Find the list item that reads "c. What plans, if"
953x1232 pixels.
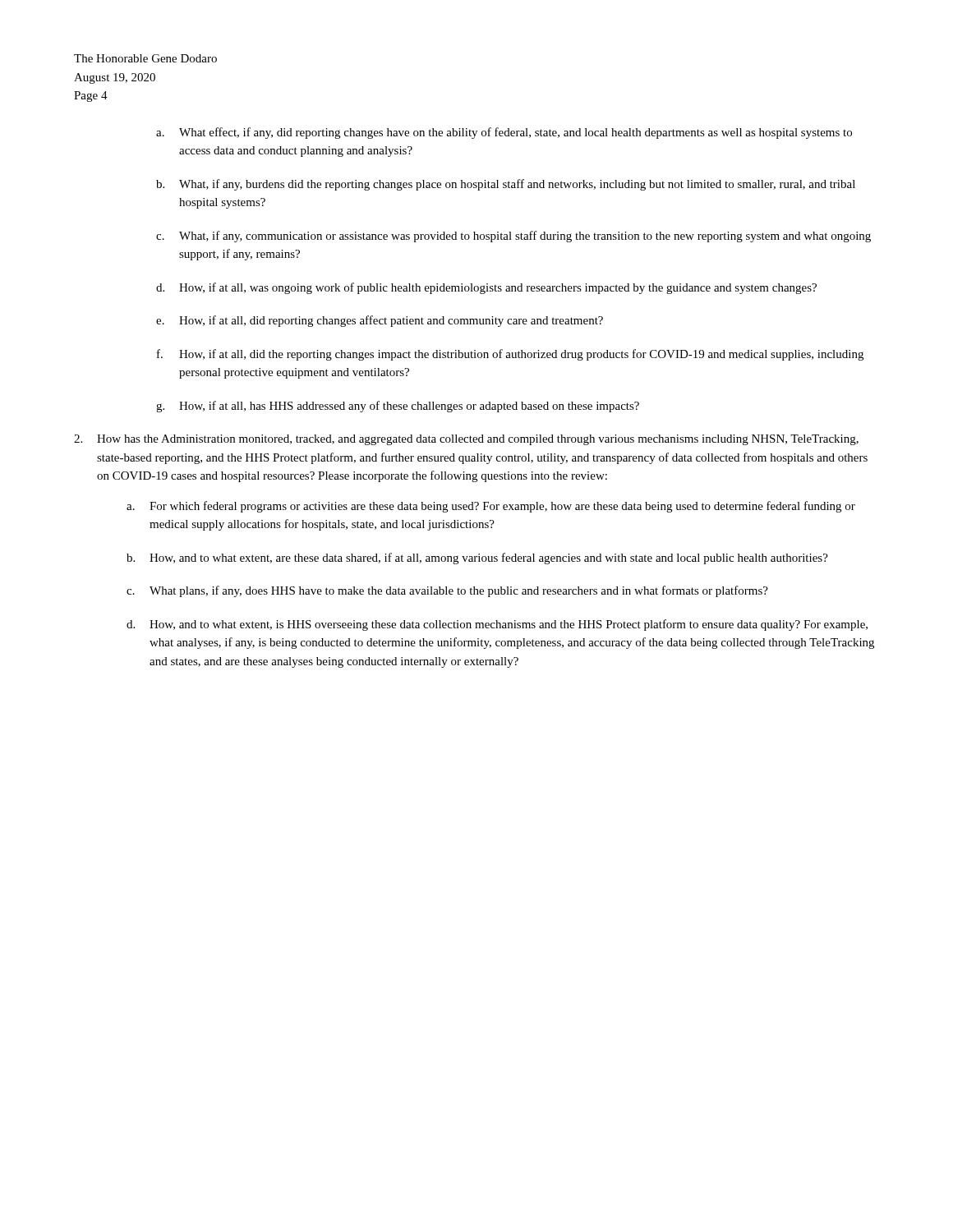coord(447,591)
